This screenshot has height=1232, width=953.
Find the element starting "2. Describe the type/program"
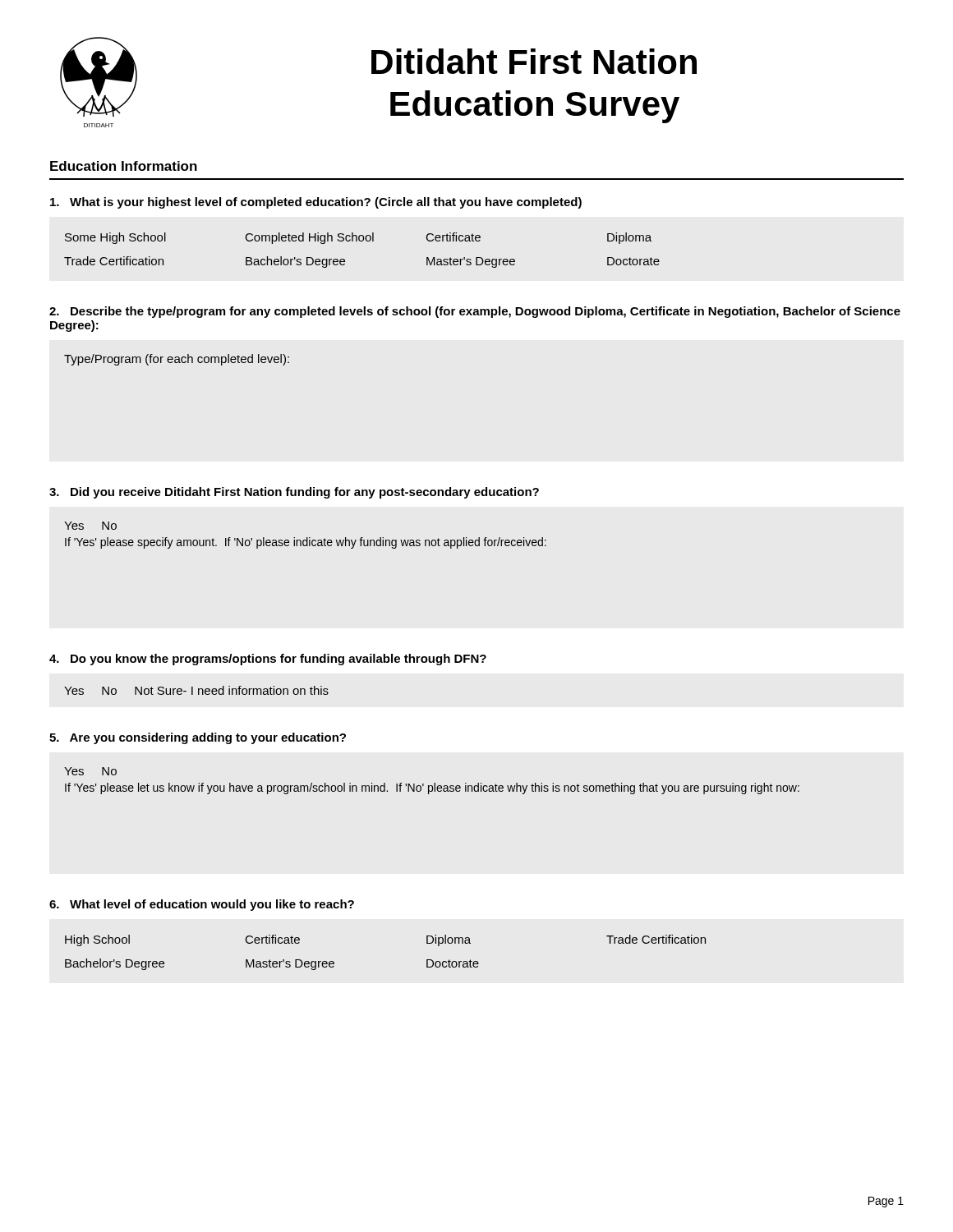[x=475, y=318]
